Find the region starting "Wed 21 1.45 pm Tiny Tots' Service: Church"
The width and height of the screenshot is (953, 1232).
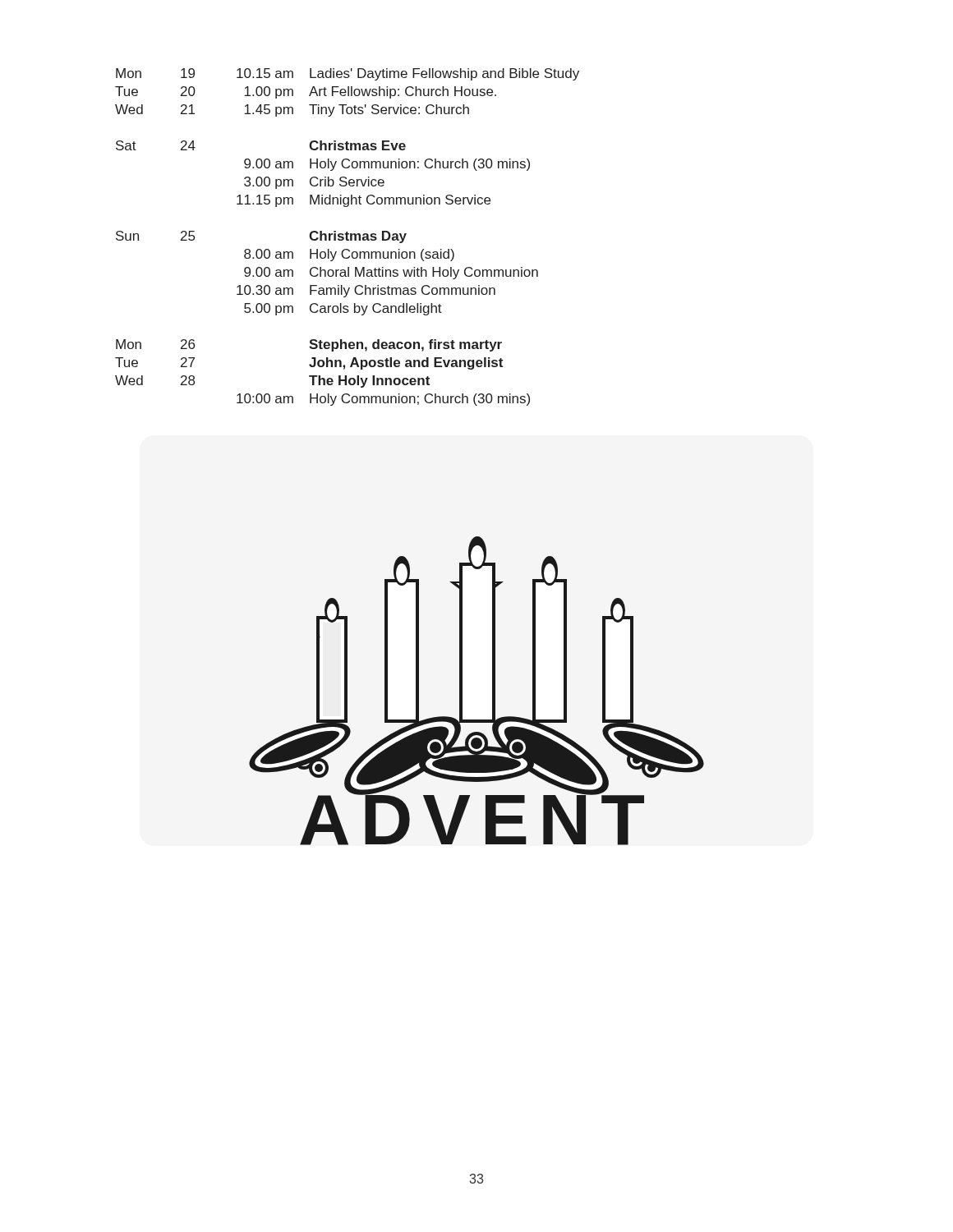point(476,110)
